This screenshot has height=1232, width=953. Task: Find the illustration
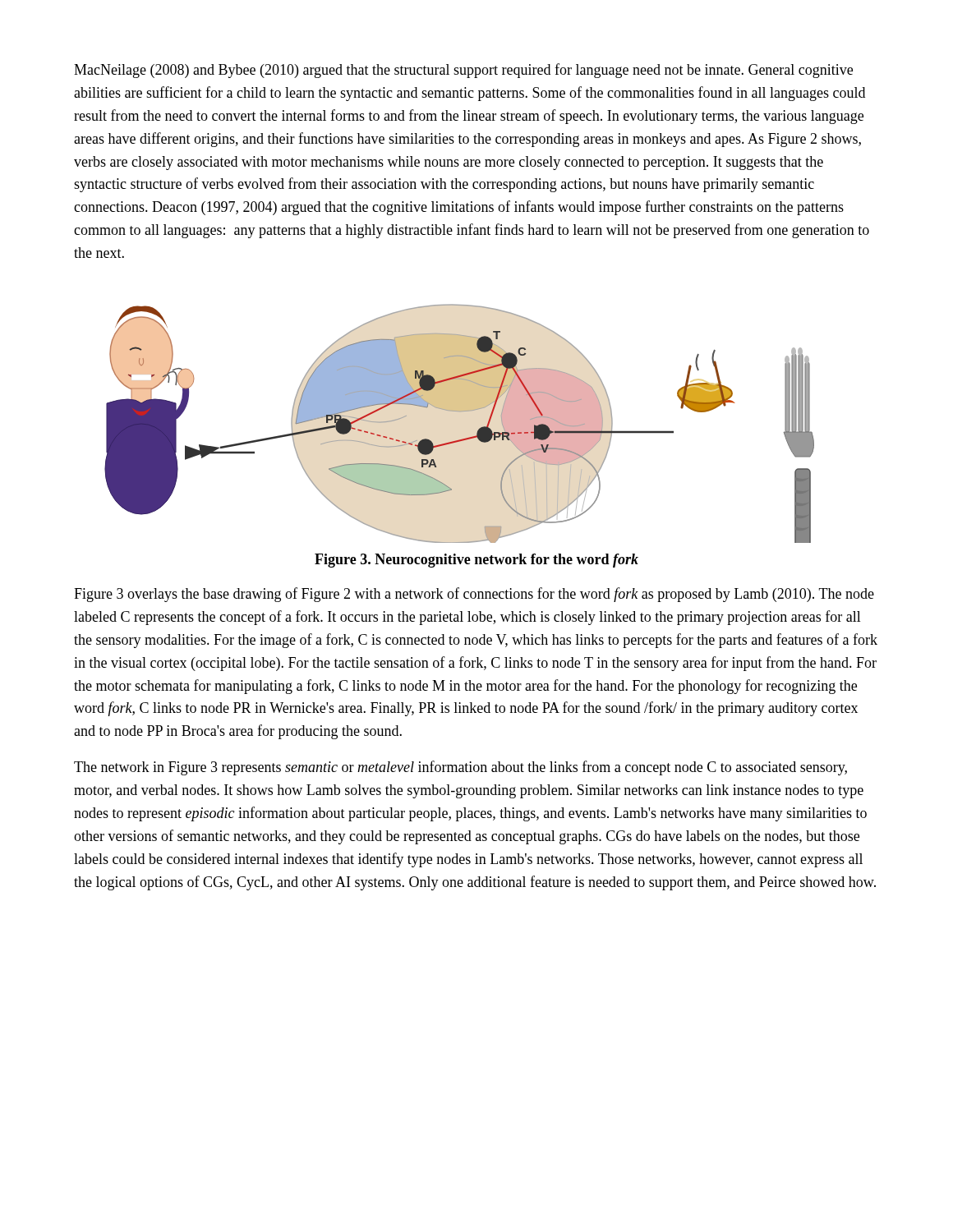(x=476, y=416)
